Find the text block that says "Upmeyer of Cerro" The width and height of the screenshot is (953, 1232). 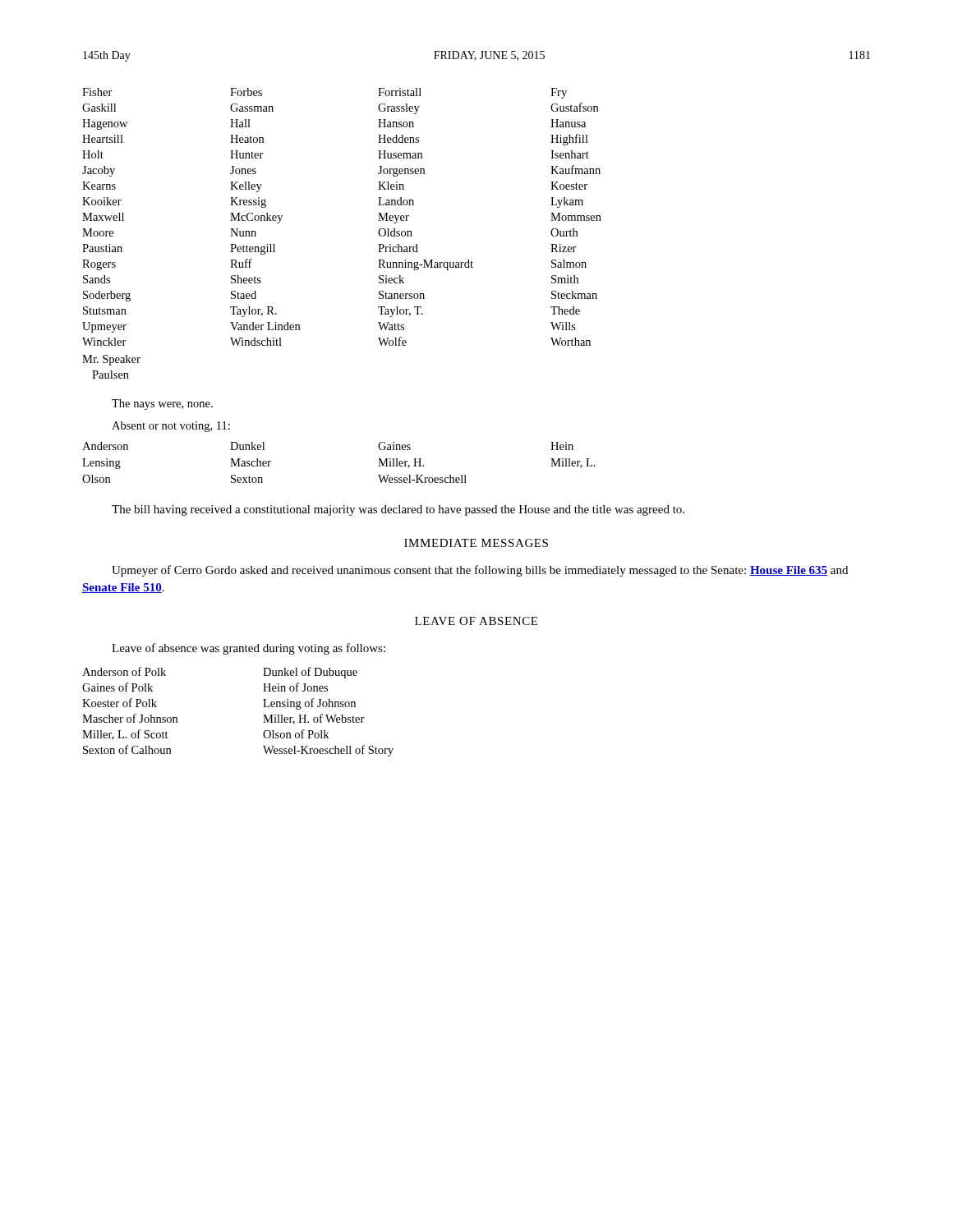tap(465, 579)
